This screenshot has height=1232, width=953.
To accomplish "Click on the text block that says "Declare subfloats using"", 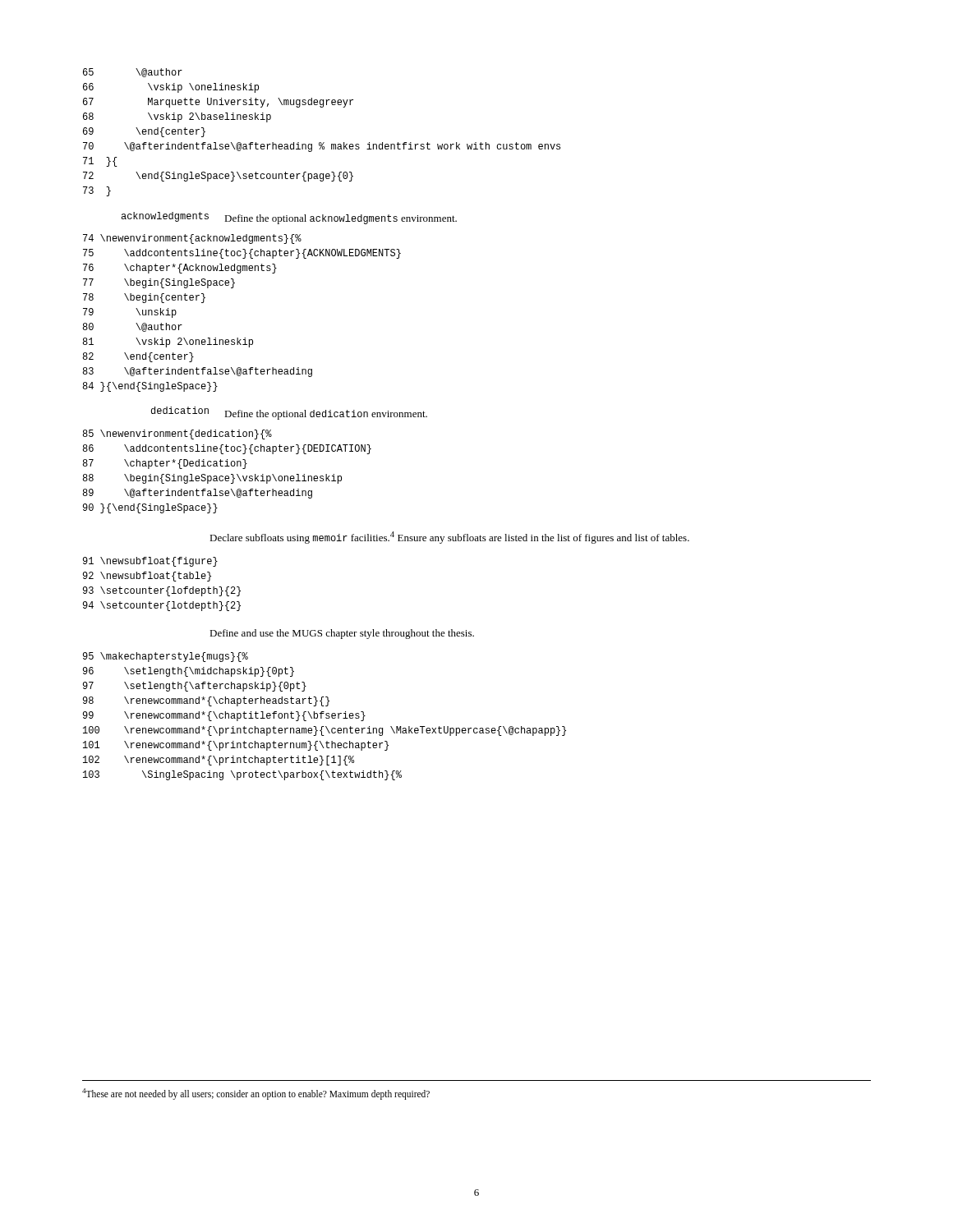I will point(540,537).
